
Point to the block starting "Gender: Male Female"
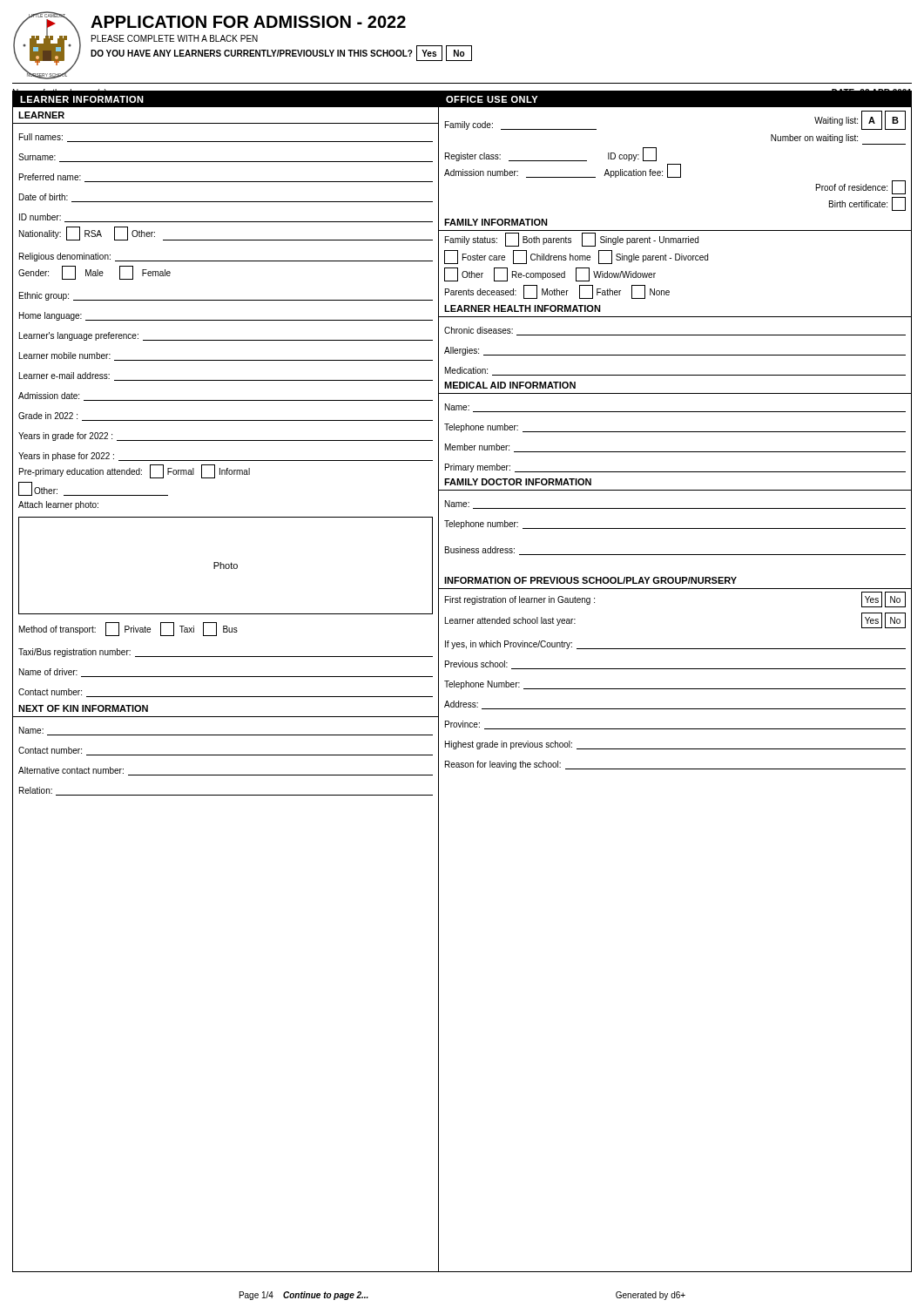(x=95, y=273)
